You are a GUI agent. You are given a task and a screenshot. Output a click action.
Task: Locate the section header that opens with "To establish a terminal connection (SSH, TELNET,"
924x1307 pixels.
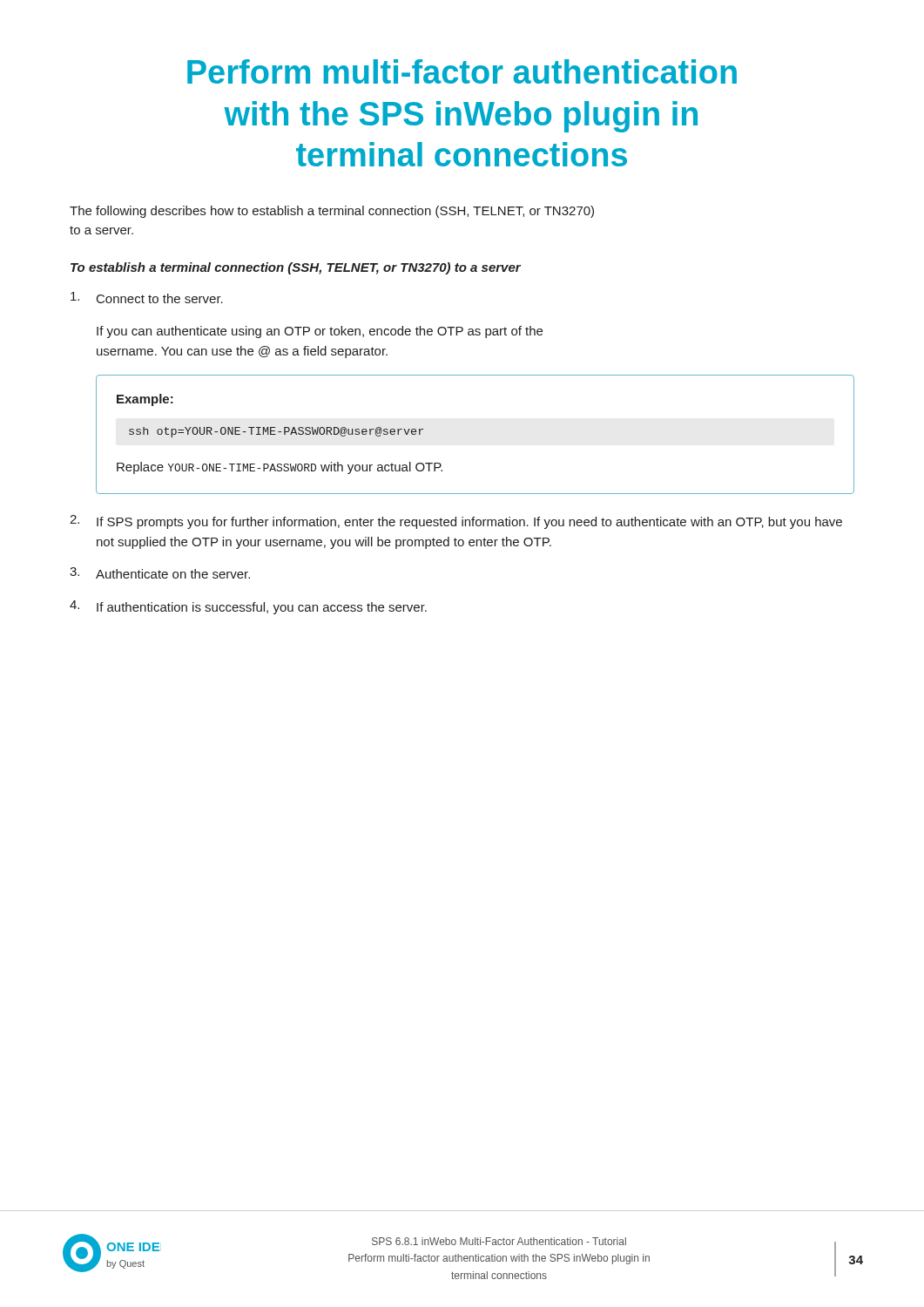295,267
